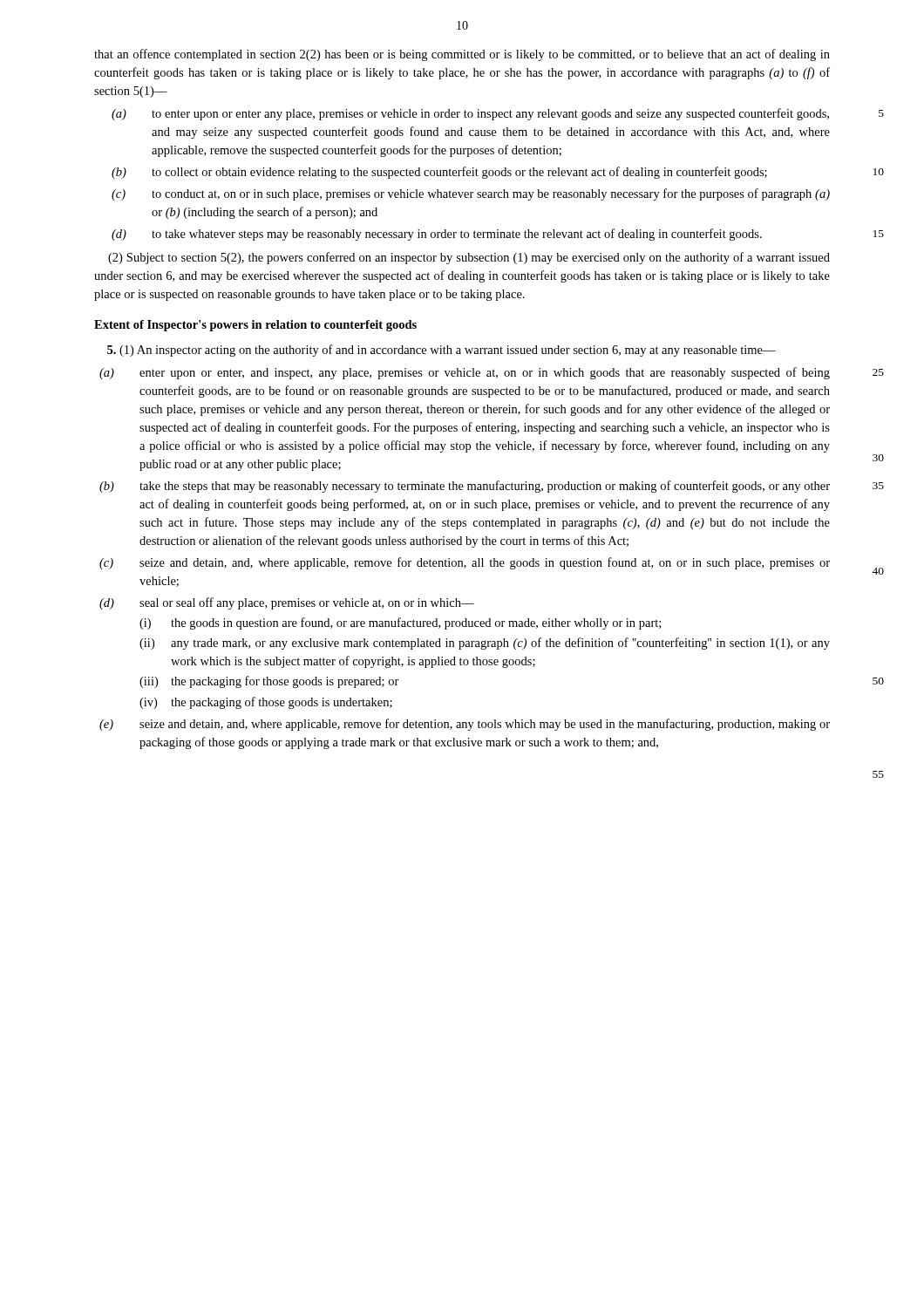Find the list item that says "(e) seize and detain, and, where"
This screenshot has height=1308, width=924.
[462, 733]
